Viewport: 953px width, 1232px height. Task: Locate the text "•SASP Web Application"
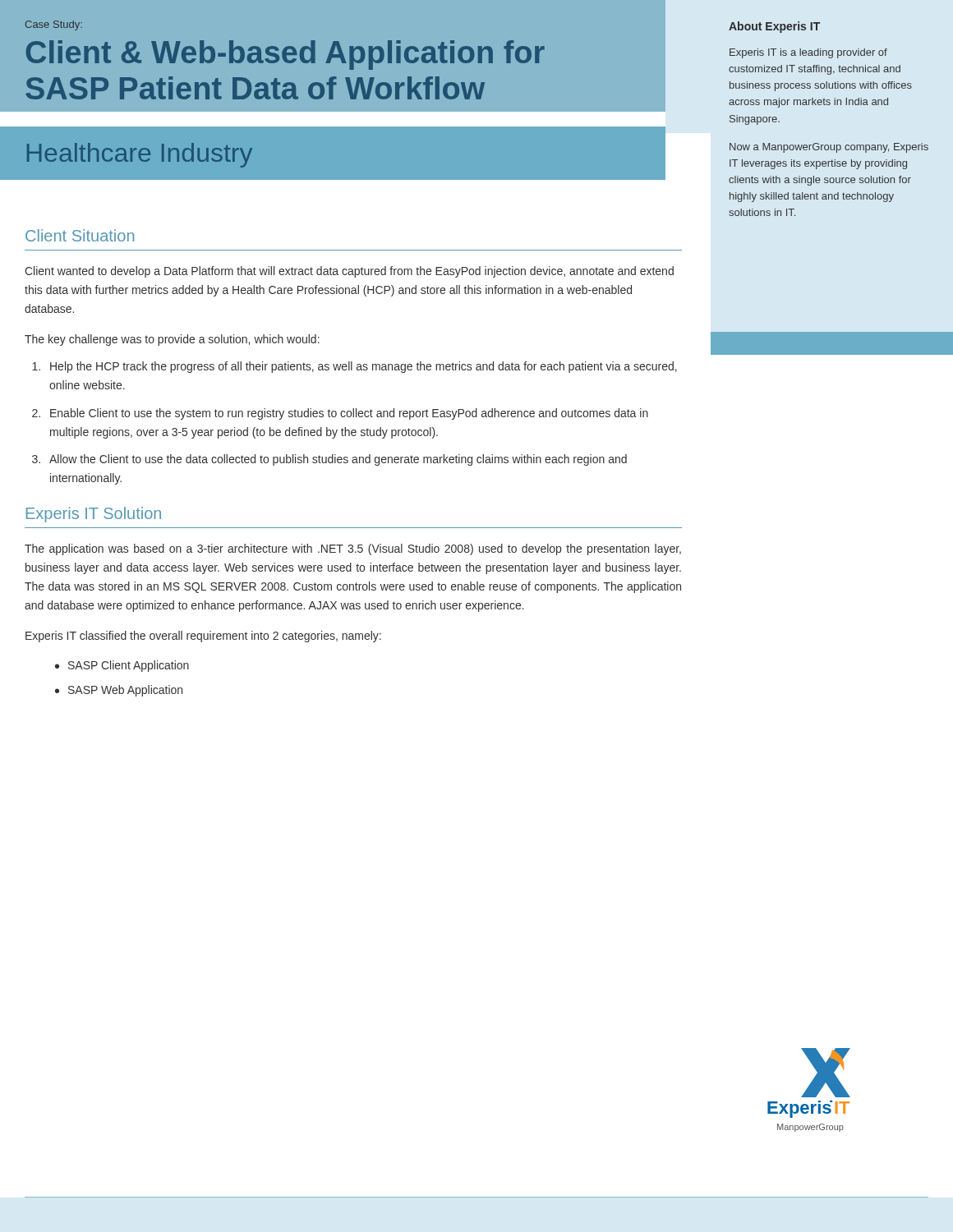119,690
